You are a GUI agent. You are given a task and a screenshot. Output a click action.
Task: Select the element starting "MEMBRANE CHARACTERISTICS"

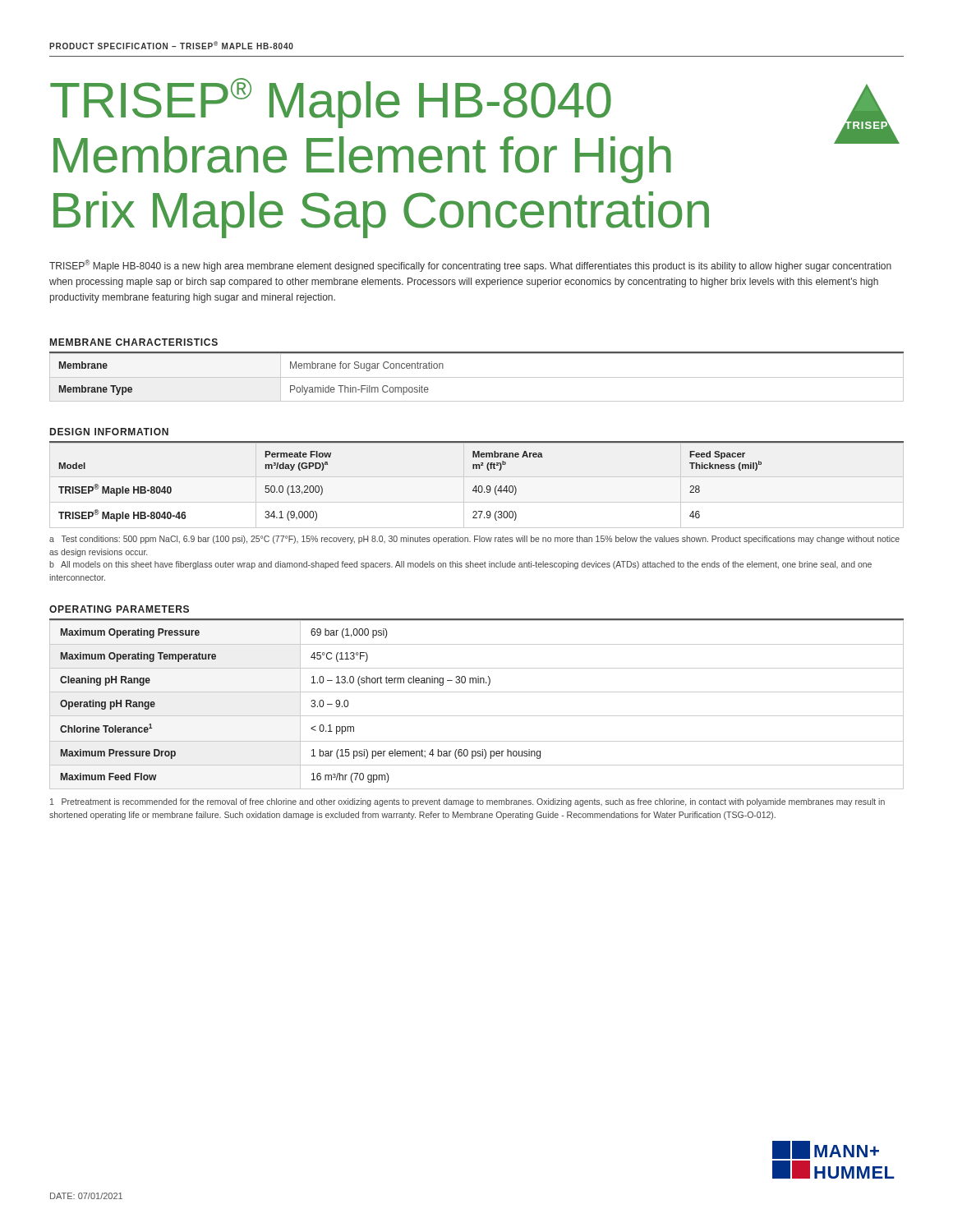(x=134, y=343)
